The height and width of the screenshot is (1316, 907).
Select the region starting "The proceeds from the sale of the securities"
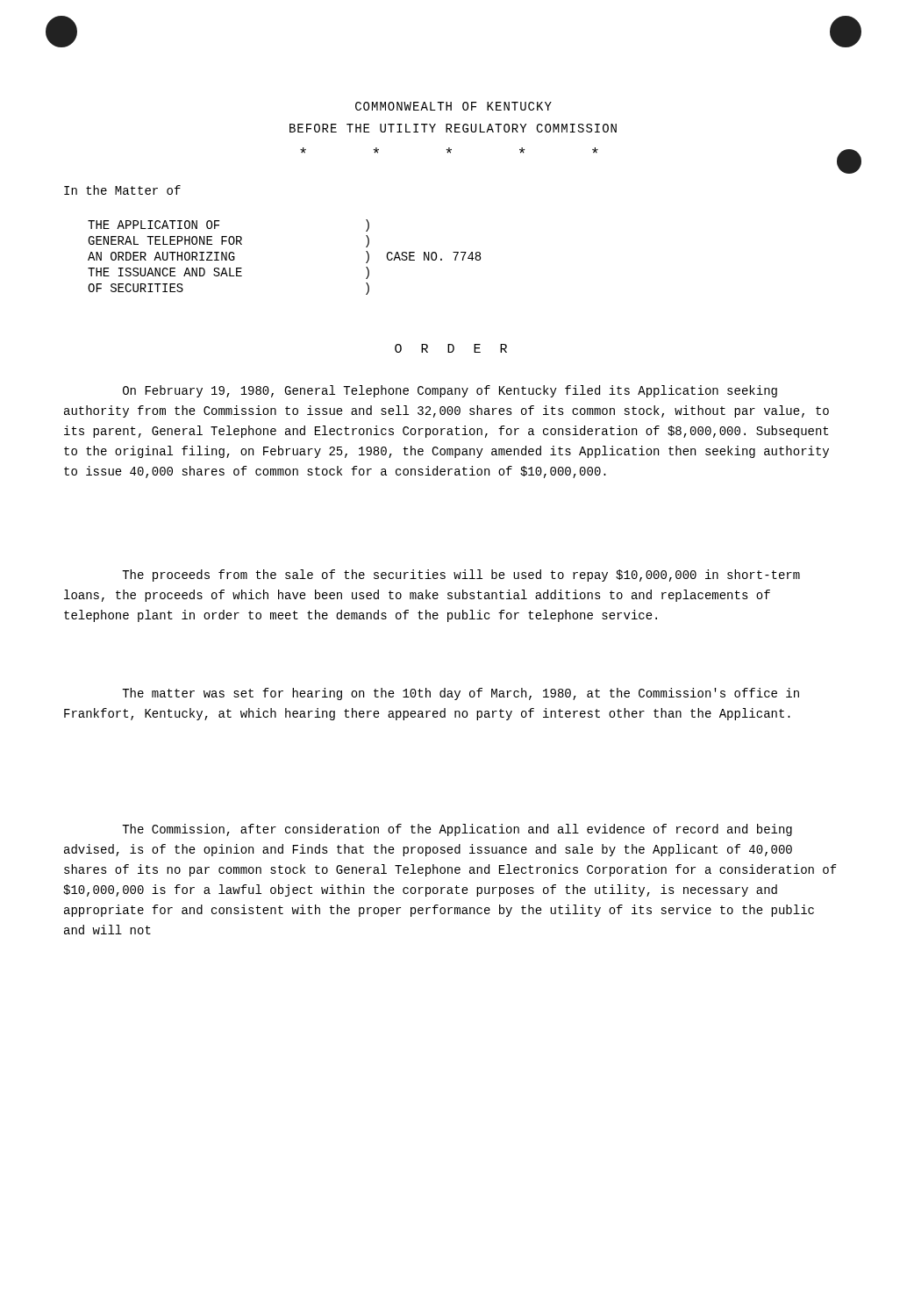(432, 596)
